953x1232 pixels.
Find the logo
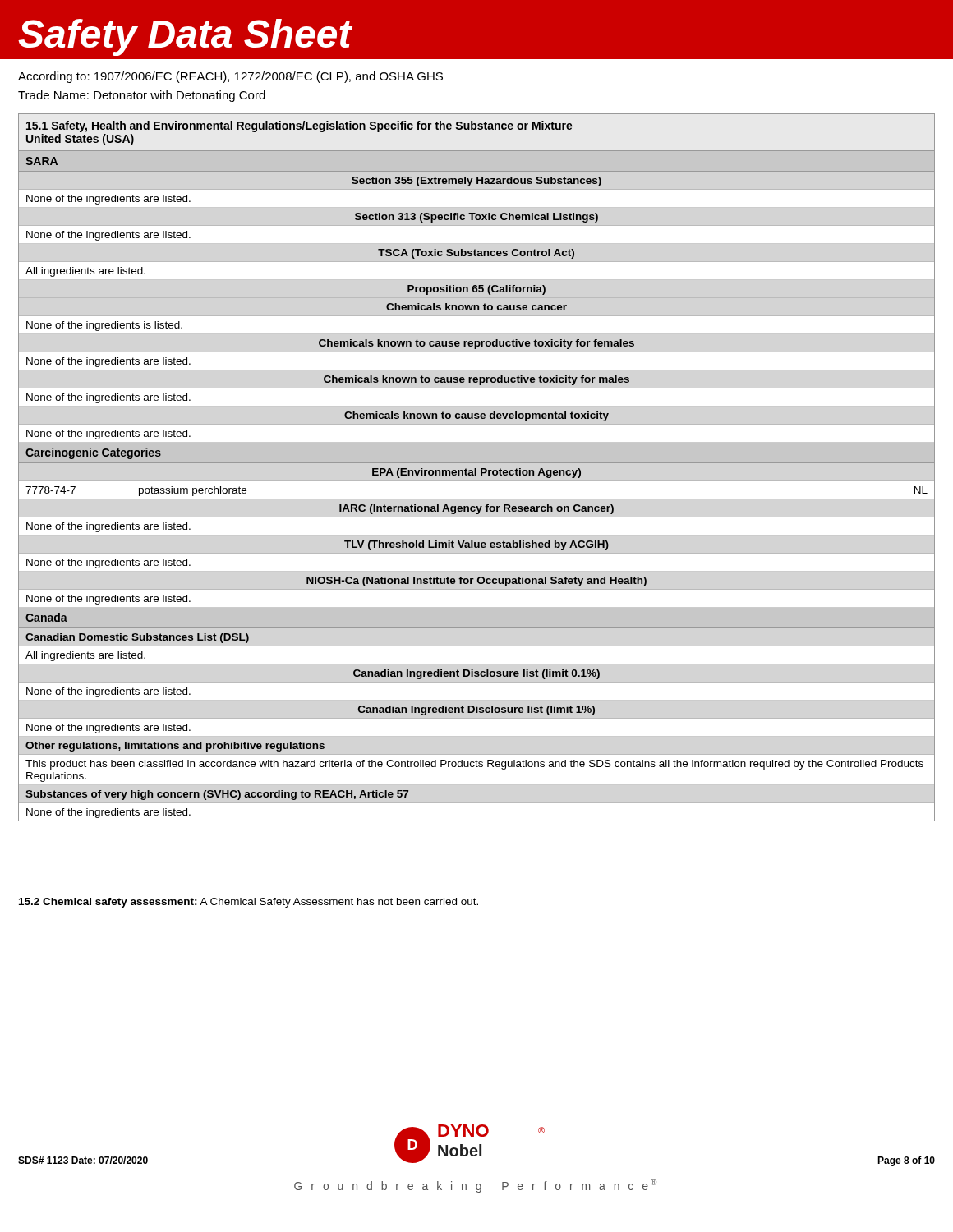(476, 1157)
